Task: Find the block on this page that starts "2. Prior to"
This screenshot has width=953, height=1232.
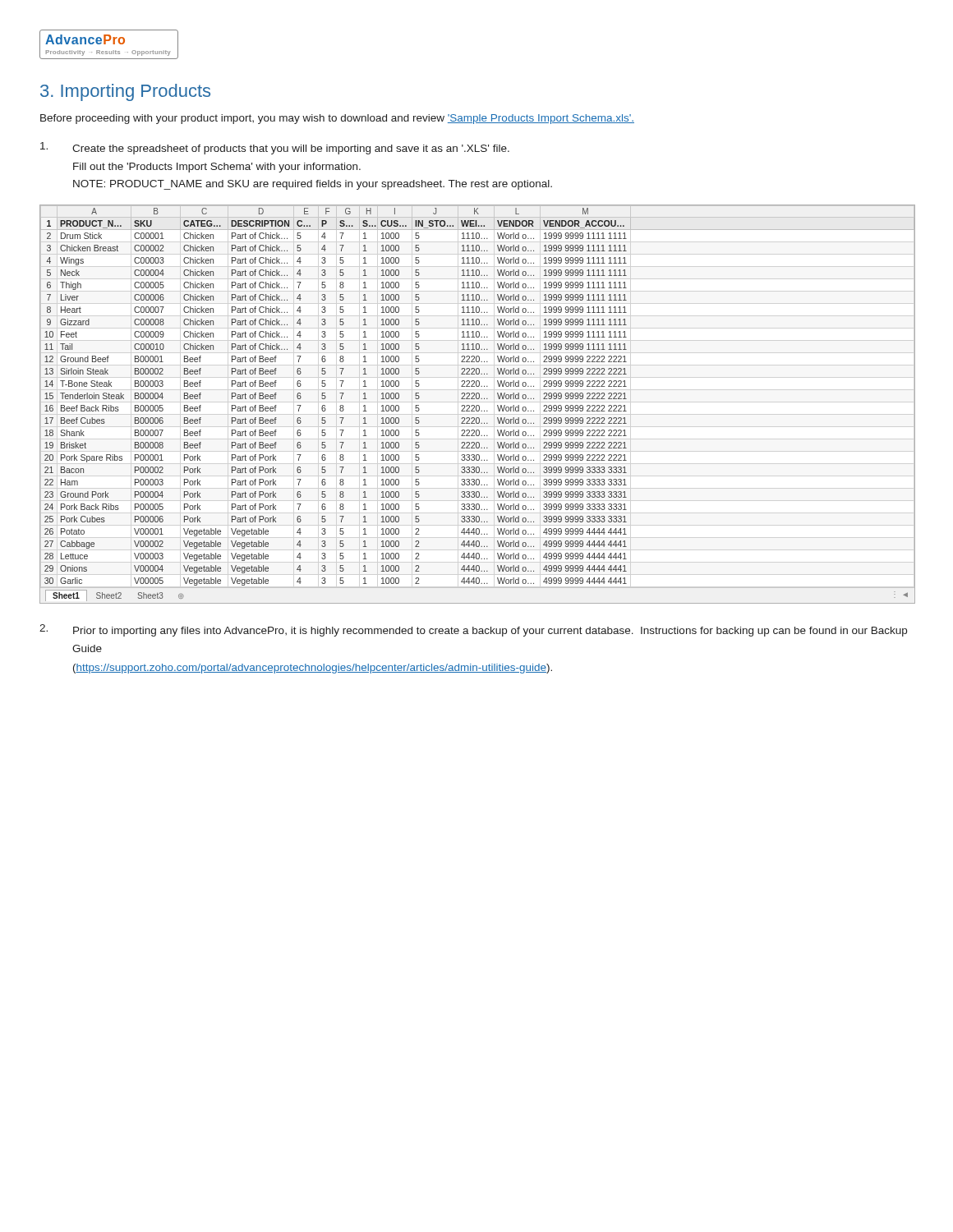Action: pos(473,630)
